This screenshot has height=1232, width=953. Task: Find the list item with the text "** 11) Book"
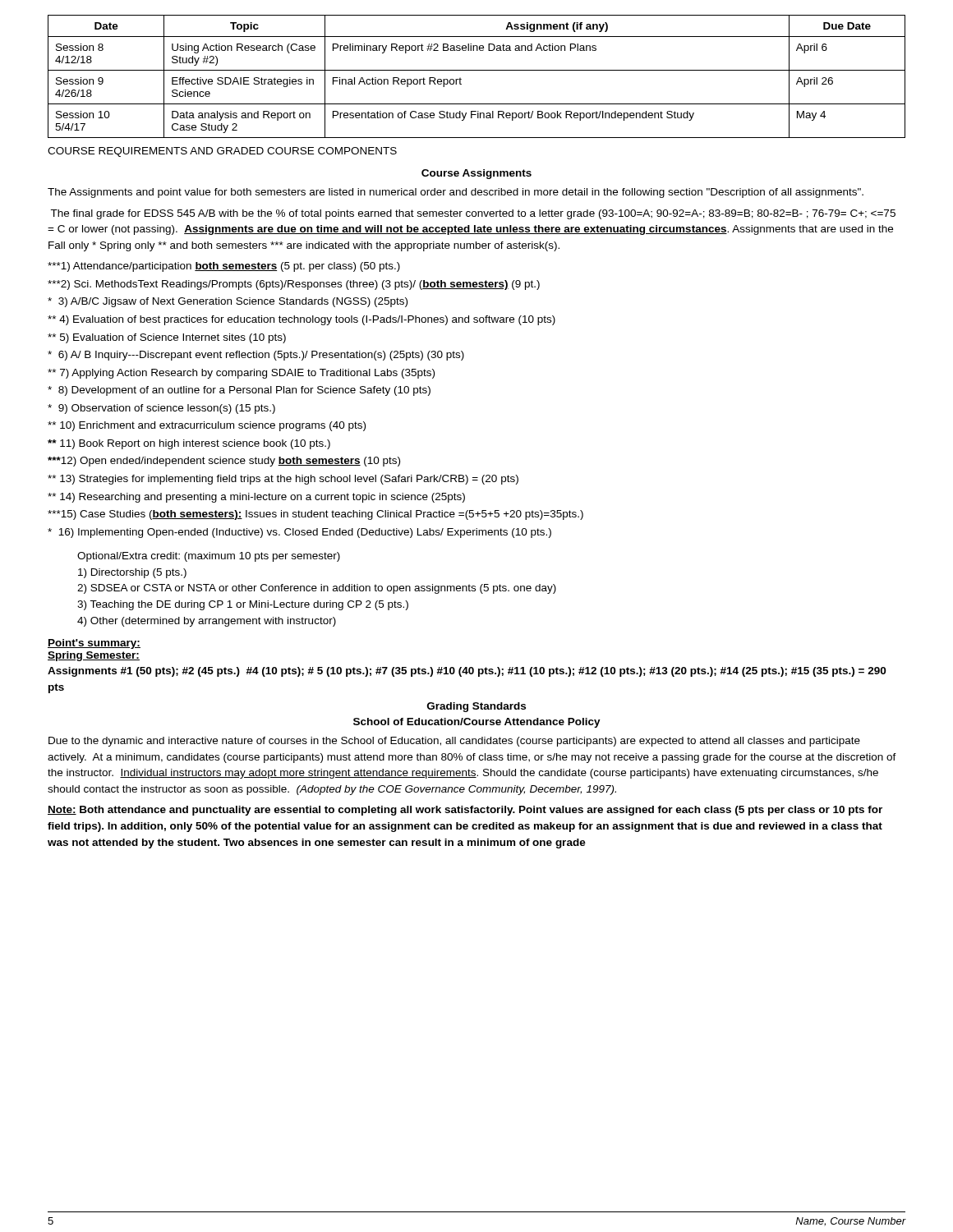189,443
